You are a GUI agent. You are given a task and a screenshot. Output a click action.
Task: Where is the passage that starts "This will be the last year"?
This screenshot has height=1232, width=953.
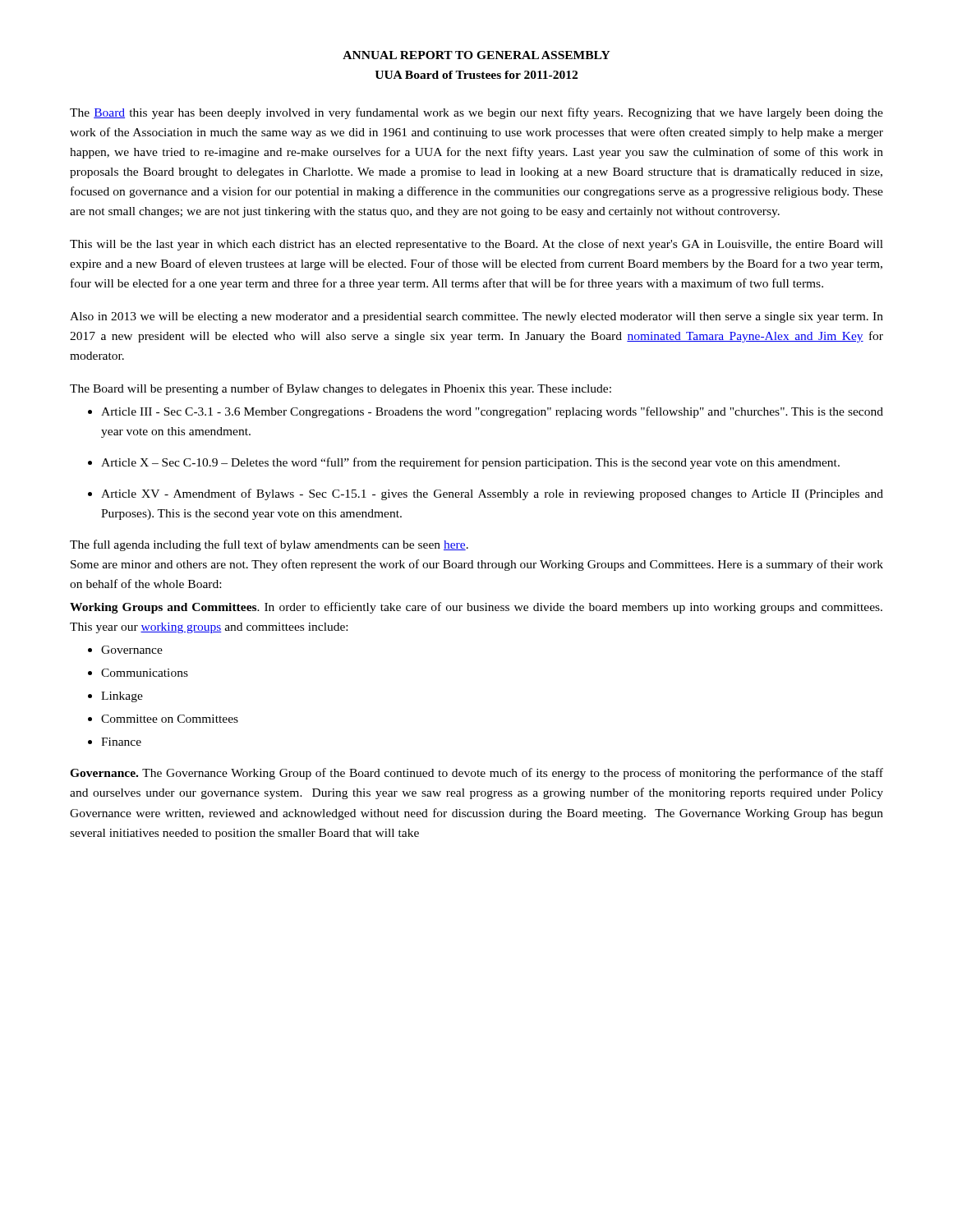tap(476, 263)
